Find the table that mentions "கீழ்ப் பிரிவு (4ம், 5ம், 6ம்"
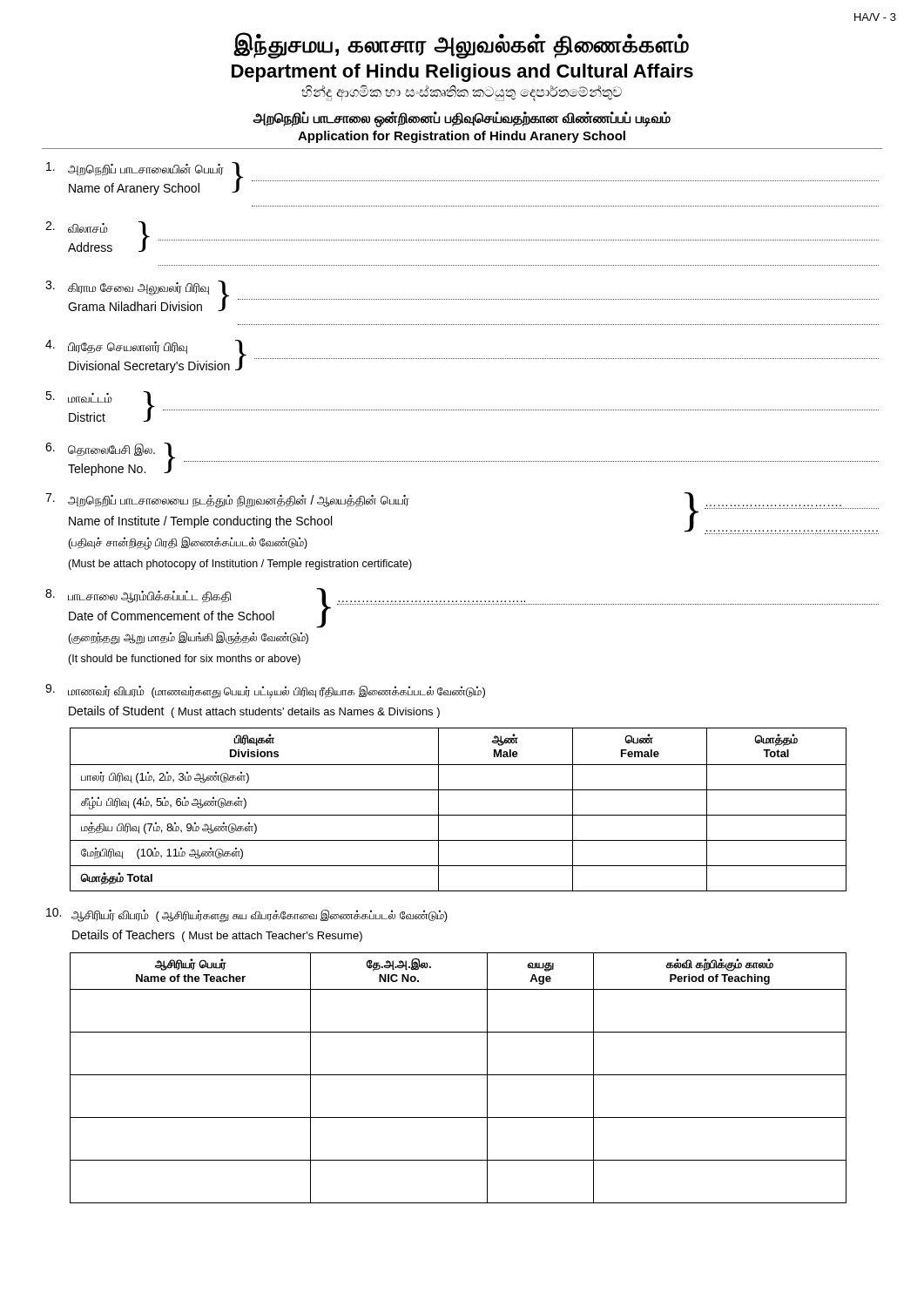 coord(474,810)
